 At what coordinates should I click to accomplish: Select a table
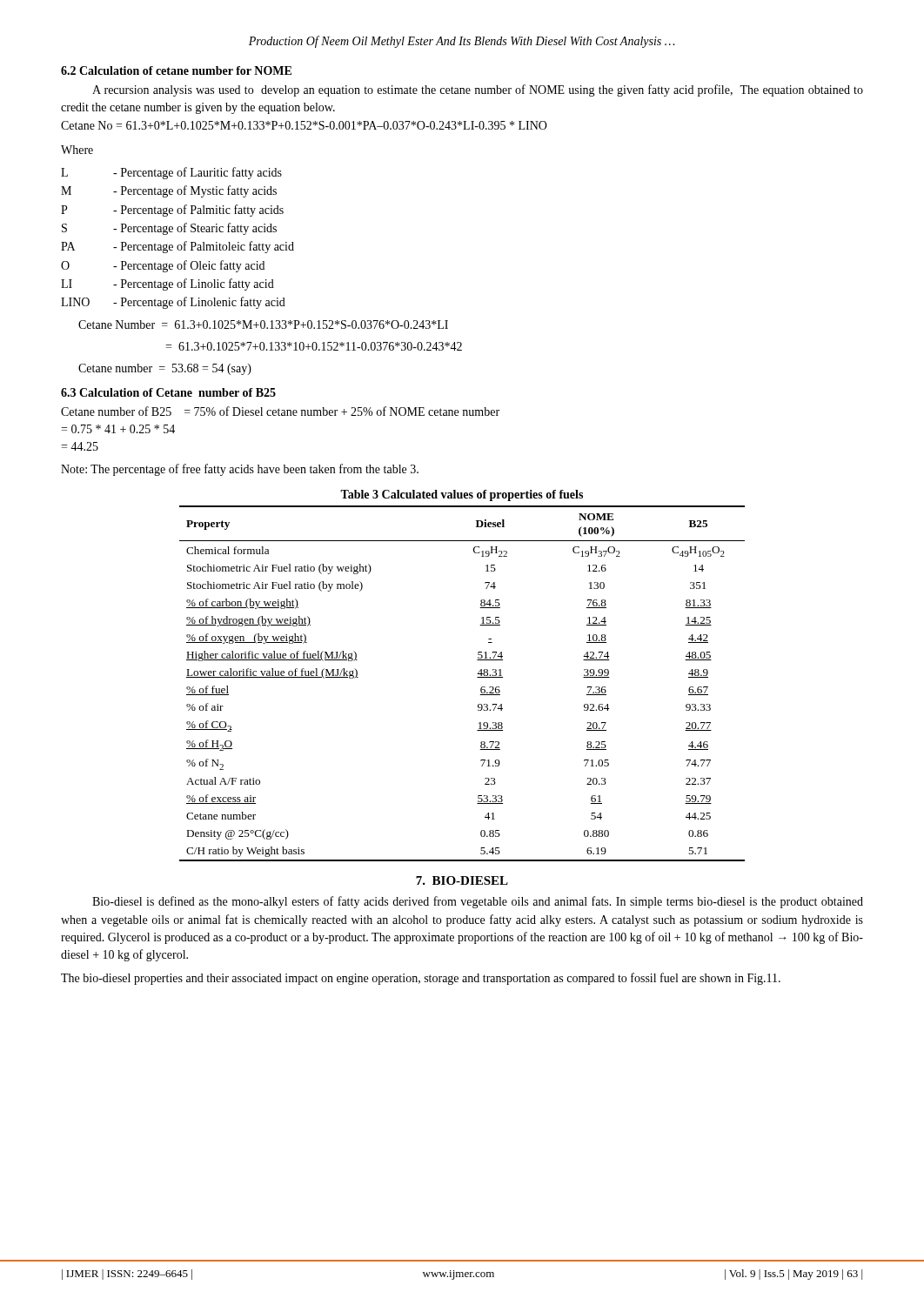point(462,683)
